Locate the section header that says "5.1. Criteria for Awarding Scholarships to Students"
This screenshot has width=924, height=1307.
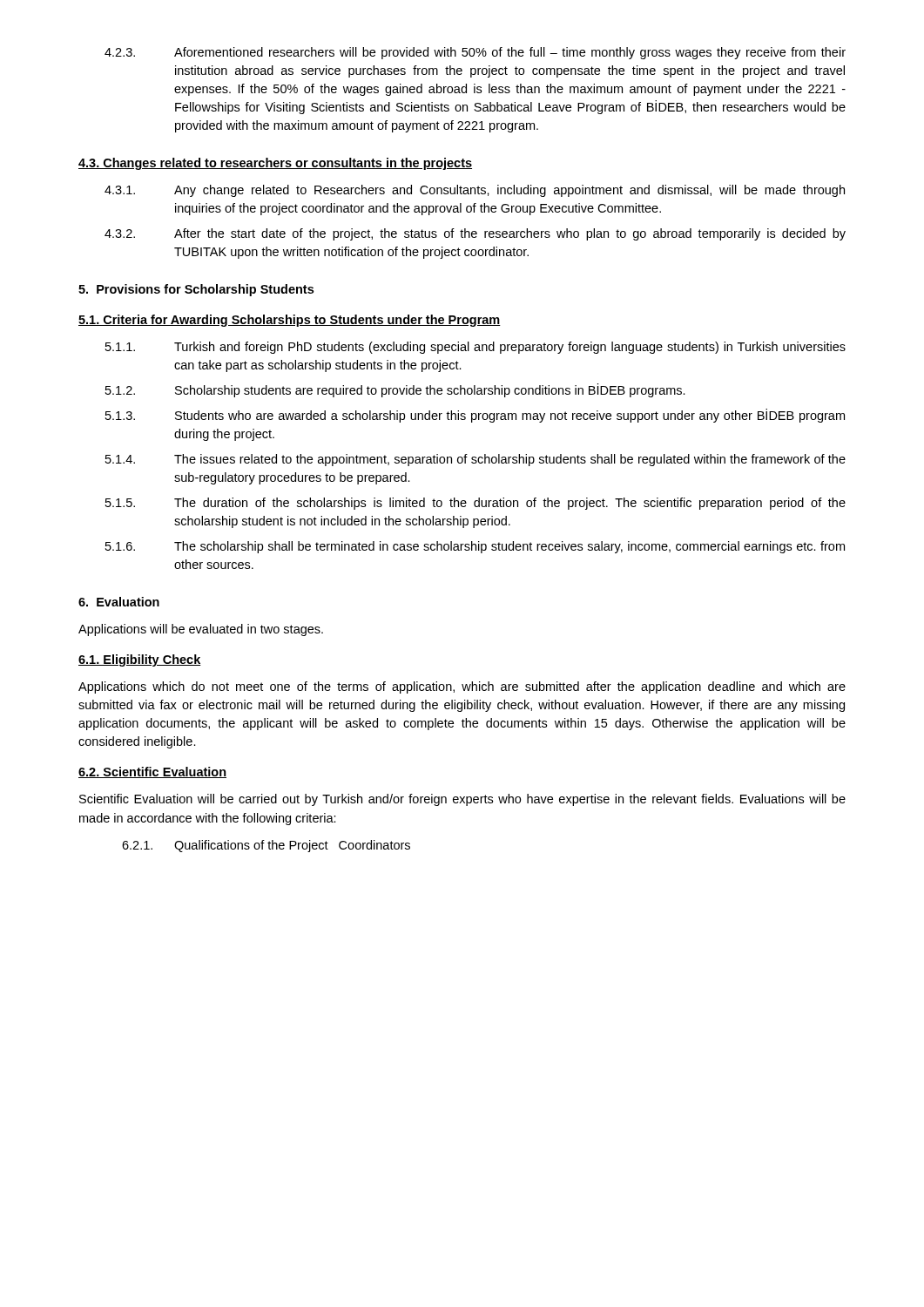coord(289,320)
